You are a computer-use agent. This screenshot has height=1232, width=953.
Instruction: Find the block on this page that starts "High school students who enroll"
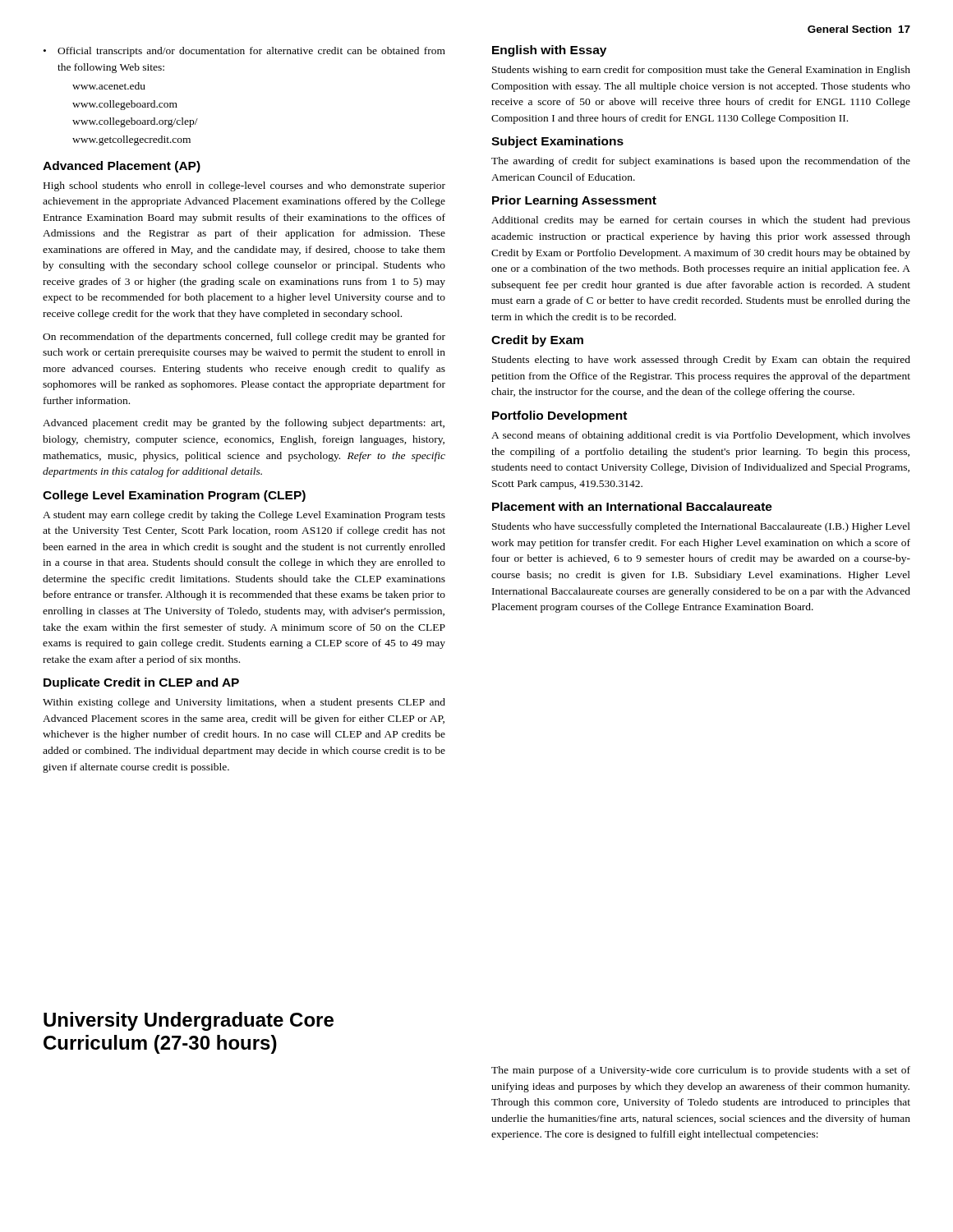[244, 249]
